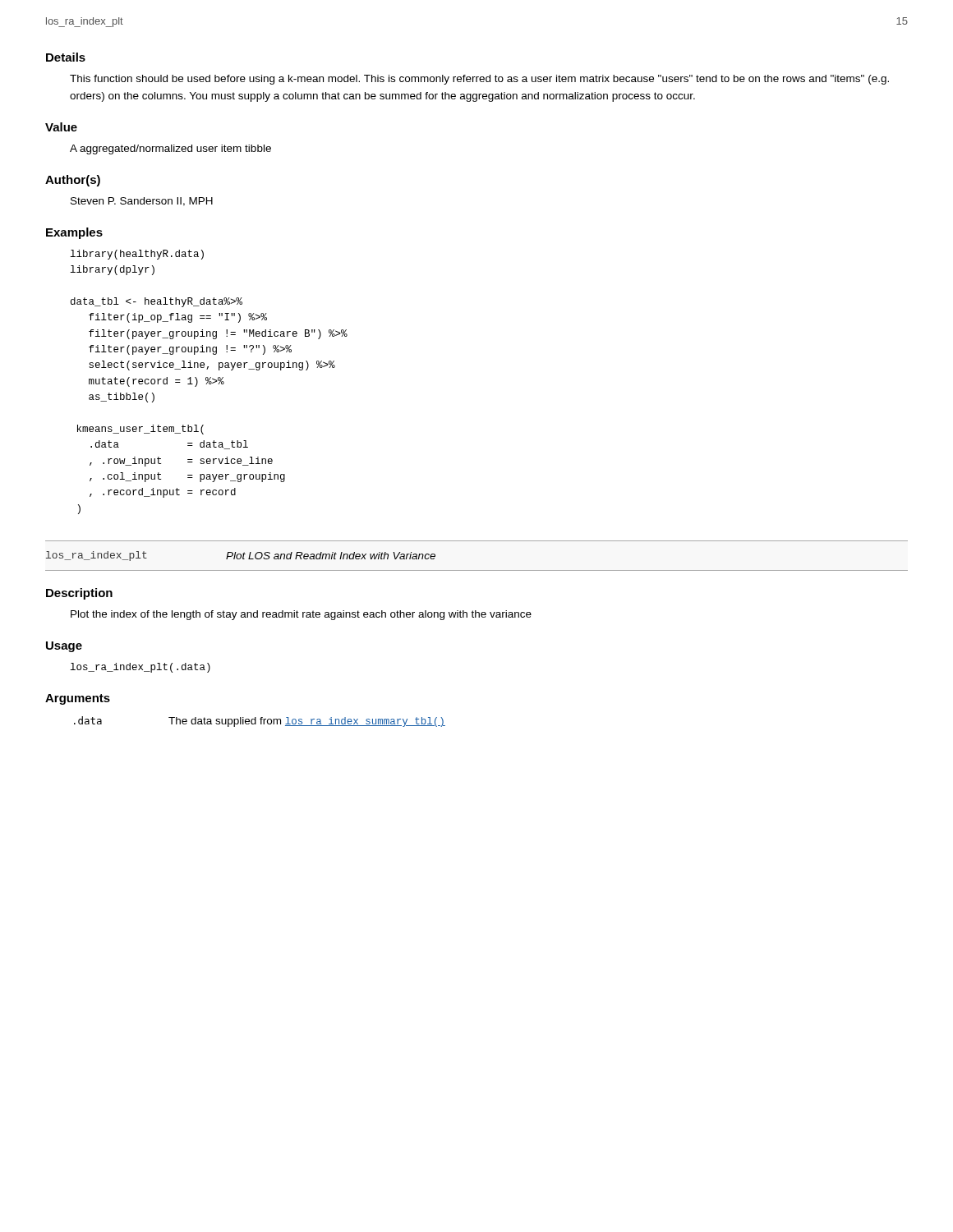
Task: Click where it says ".data The data supplied from los_ra_index_summary_tbl()"
Action: point(265,721)
